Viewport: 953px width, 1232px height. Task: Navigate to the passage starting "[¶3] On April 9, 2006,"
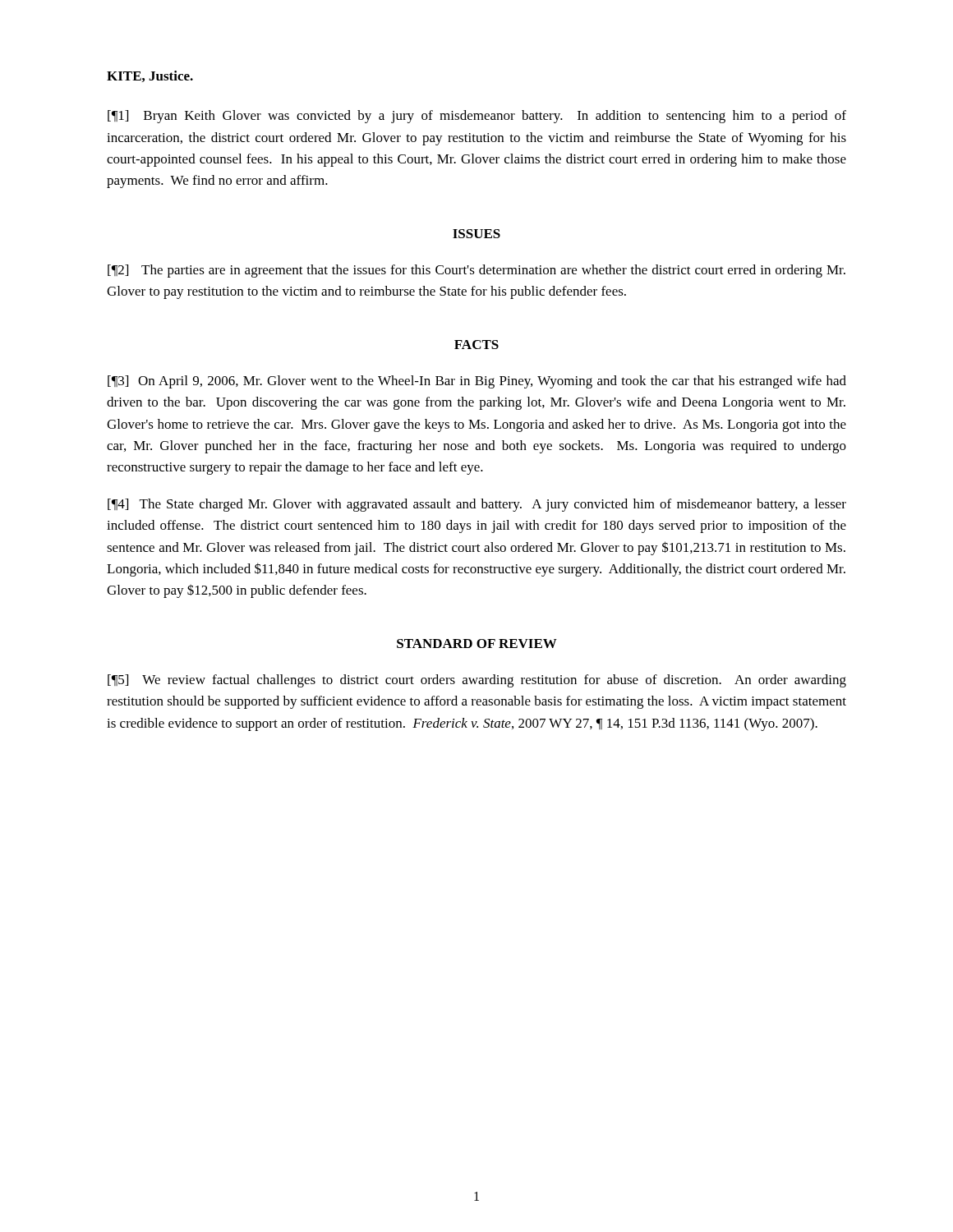[476, 424]
